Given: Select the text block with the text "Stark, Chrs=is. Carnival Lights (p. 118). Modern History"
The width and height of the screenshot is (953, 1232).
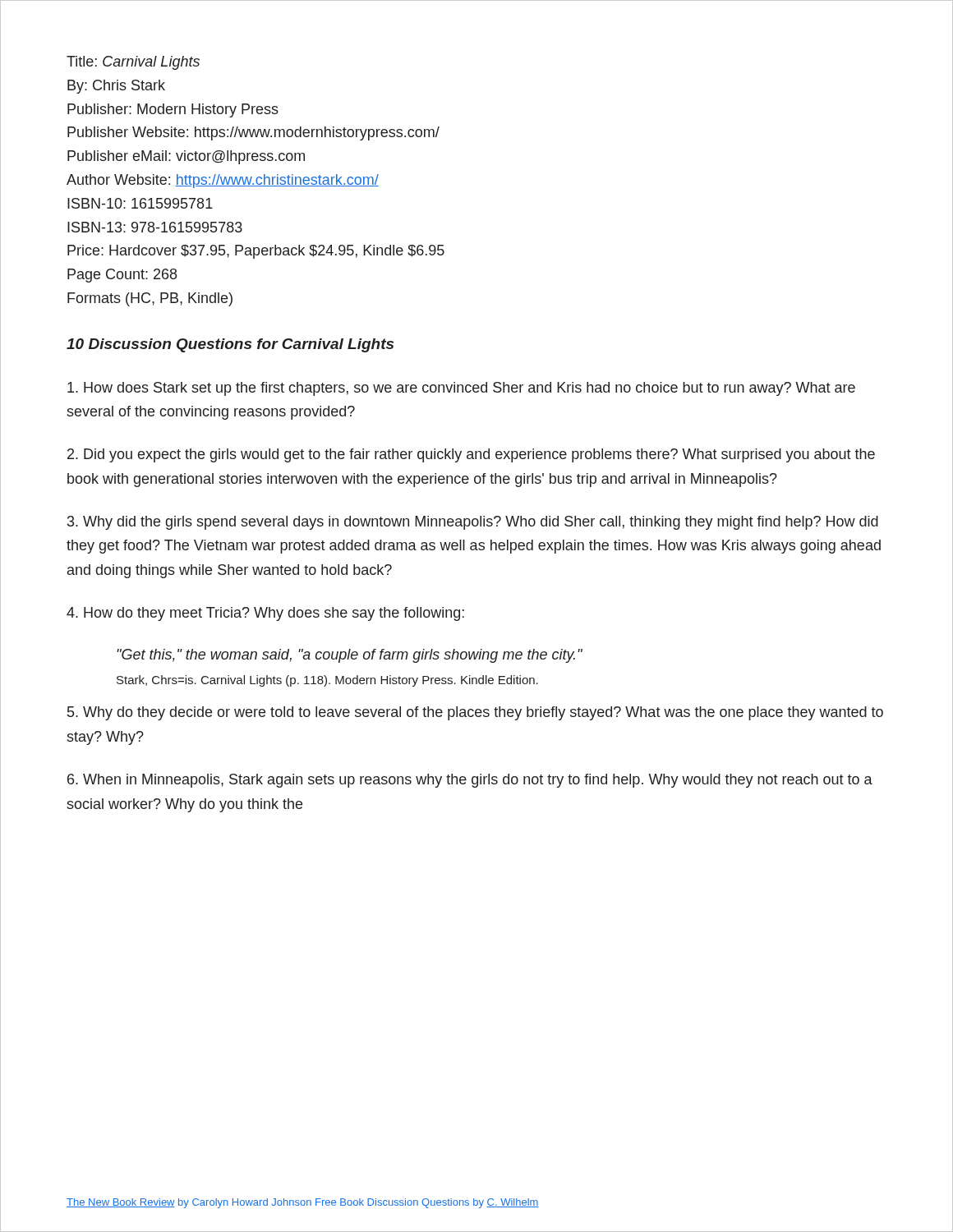Looking at the screenshot, I should point(327,680).
